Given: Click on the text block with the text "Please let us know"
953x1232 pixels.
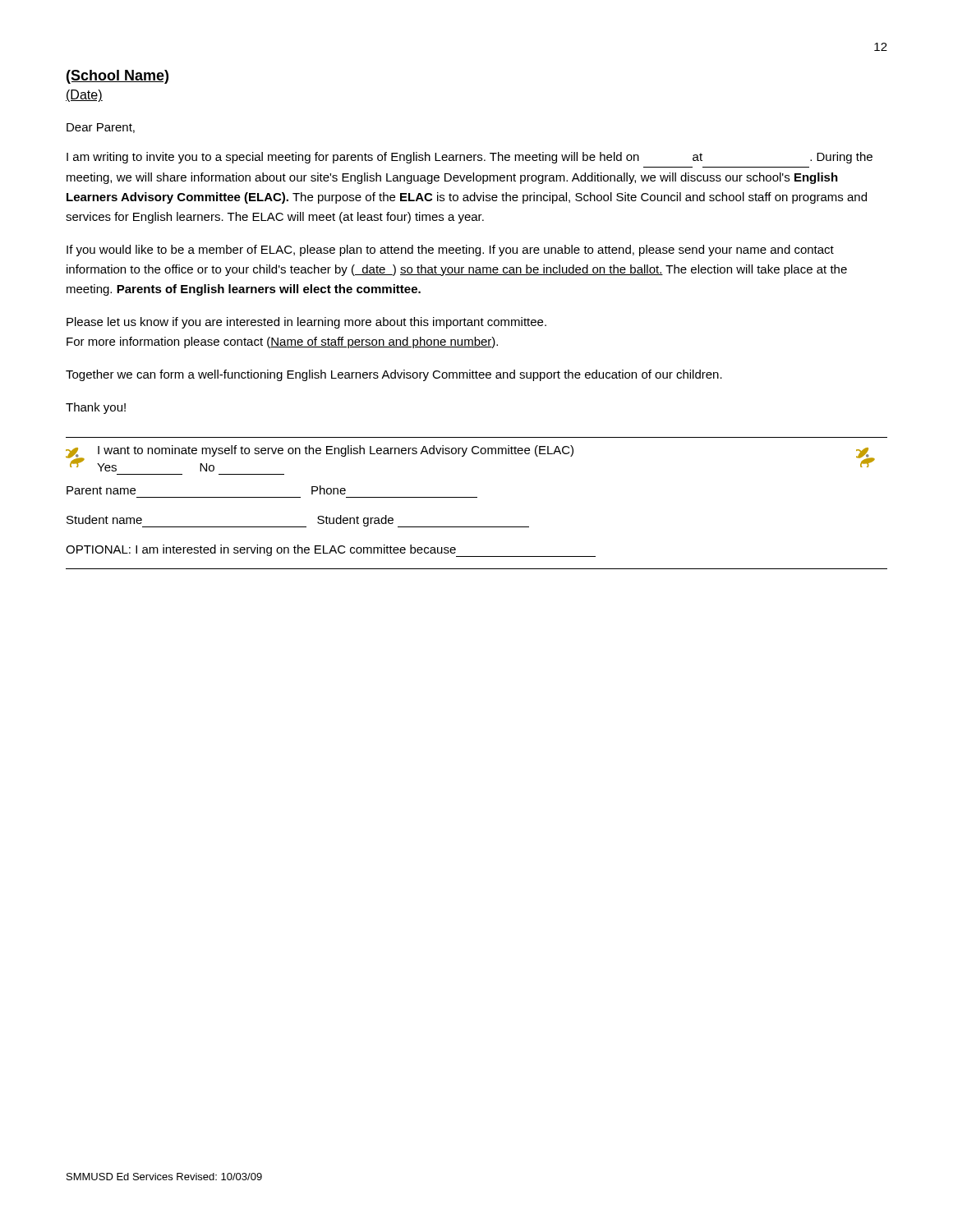Looking at the screenshot, I should (307, 331).
